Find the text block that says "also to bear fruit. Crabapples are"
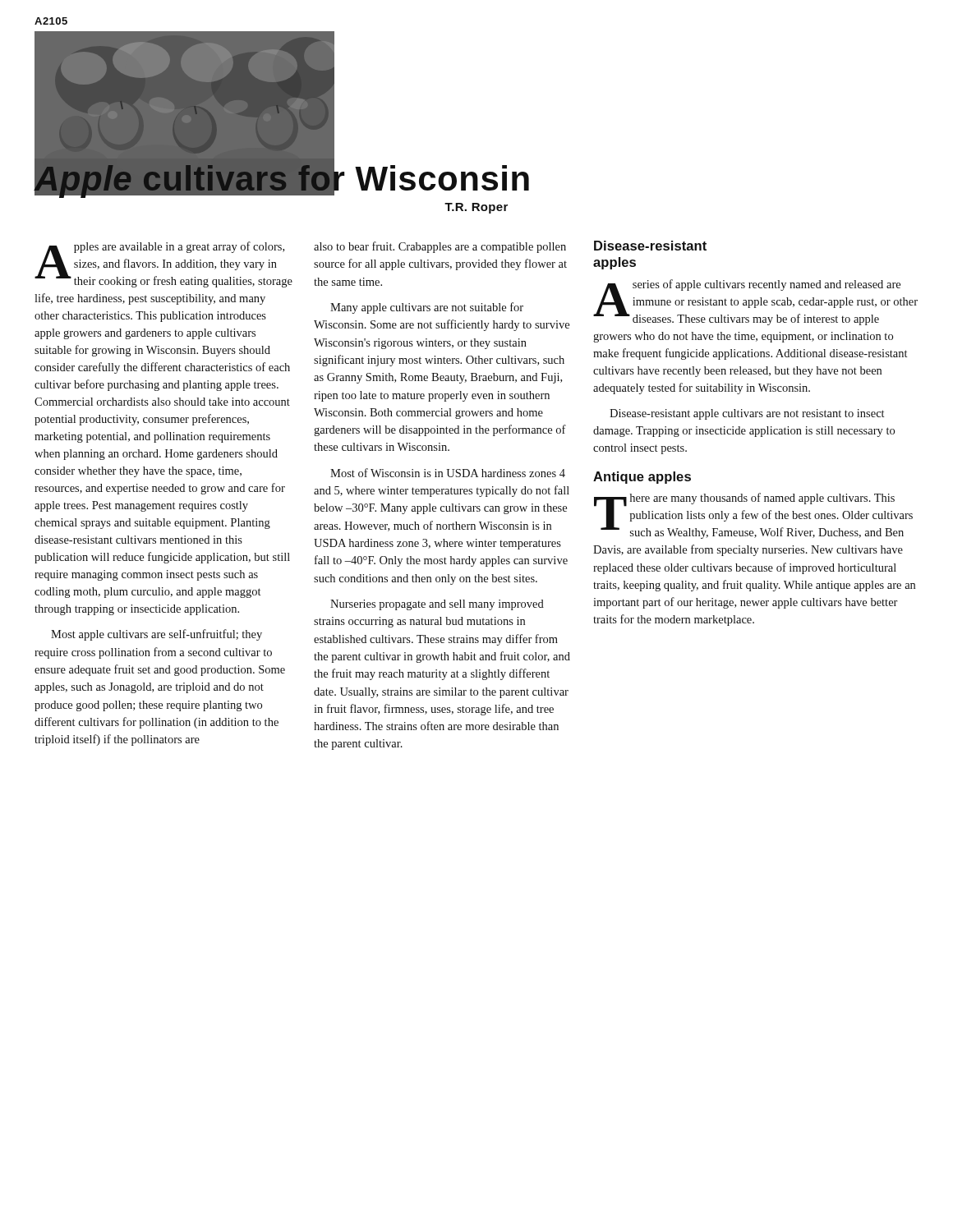 (443, 496)
